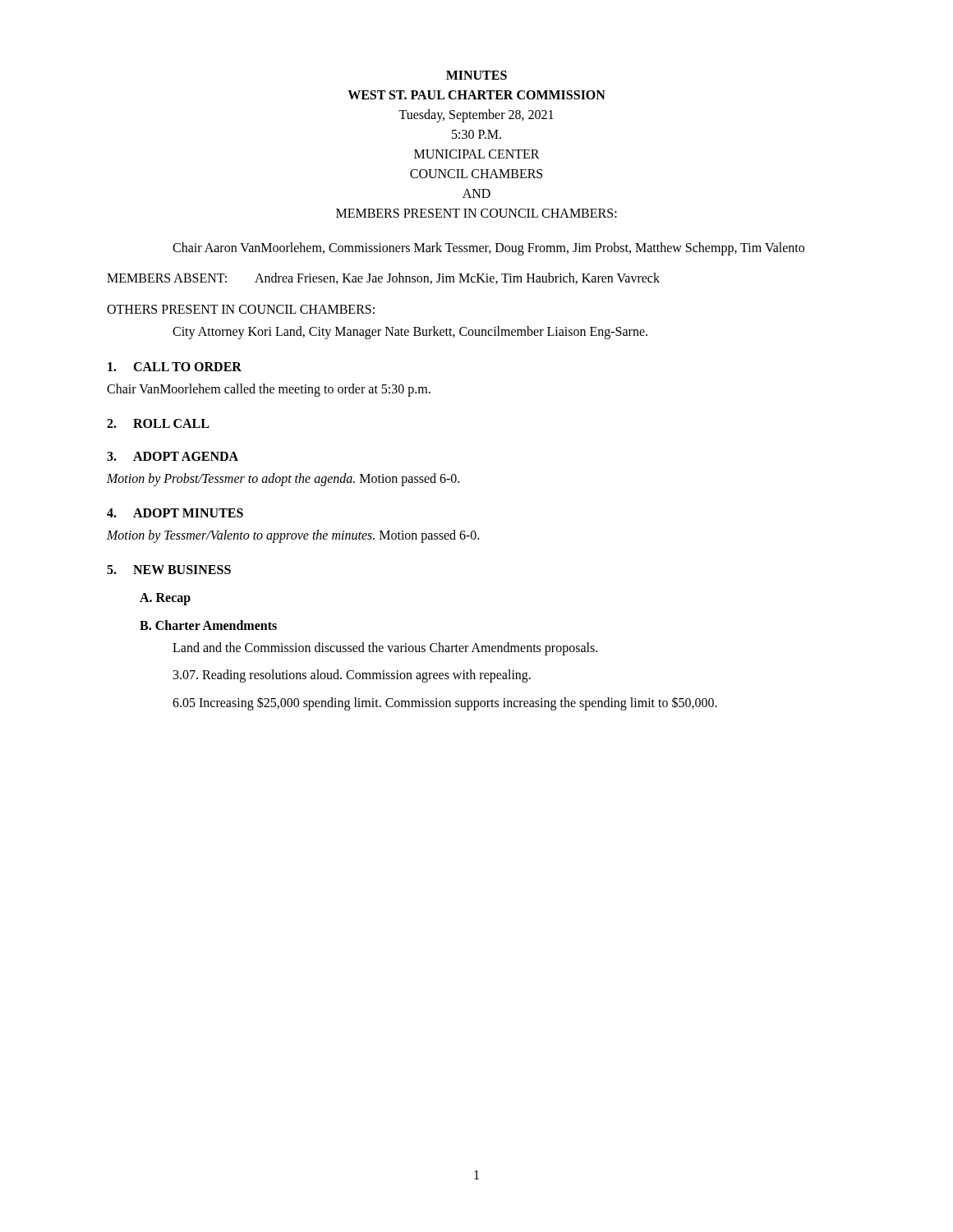Find the text starting "Land and the"
Screen dimensions: 1232x953
coord(385,648)
